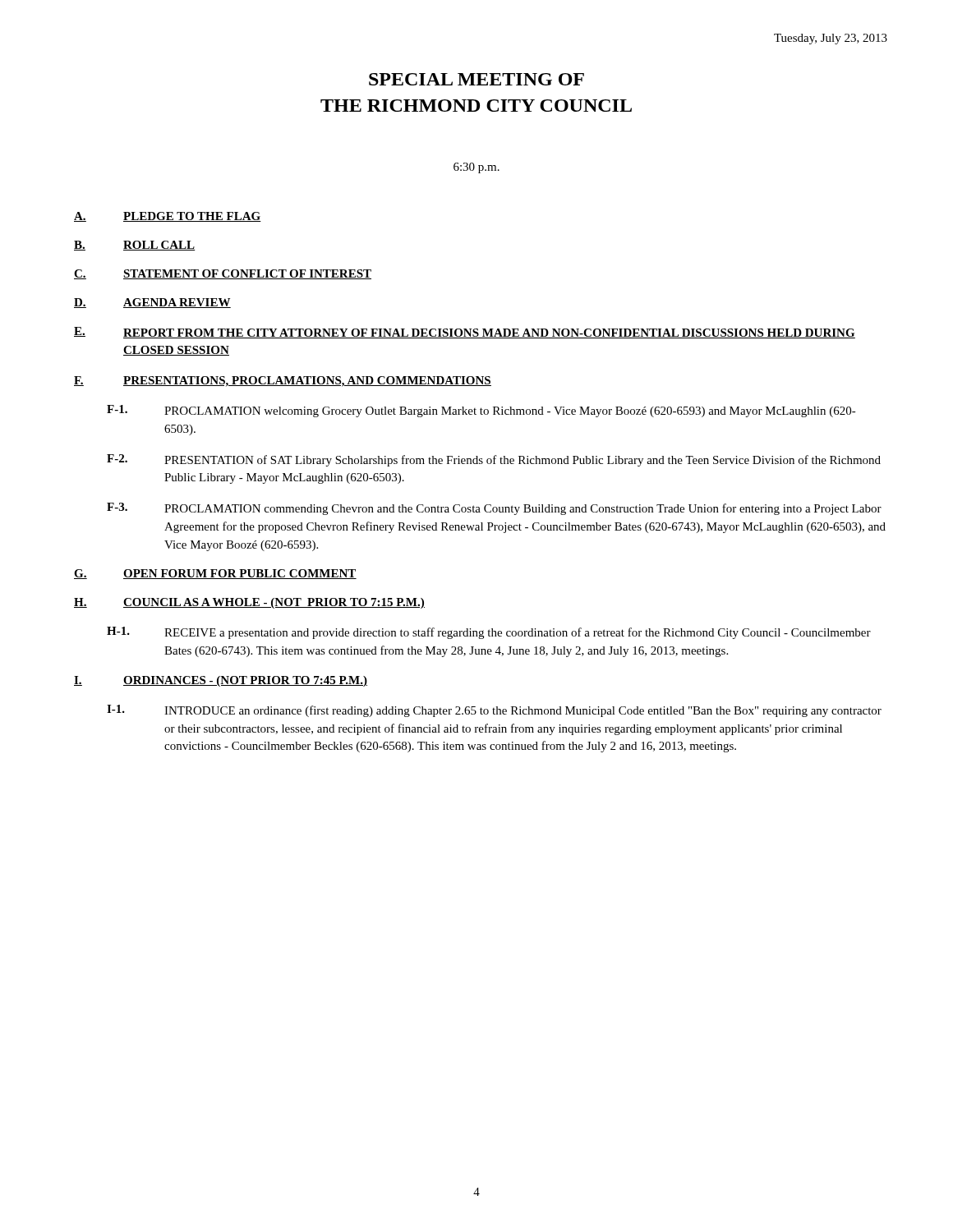Where is the passage that starts "F-2. PRESENTATION of SAT Library Scholarships from the"?
Image resolution: width=953 pixels, height=1232 pixels.
(481, 469)
